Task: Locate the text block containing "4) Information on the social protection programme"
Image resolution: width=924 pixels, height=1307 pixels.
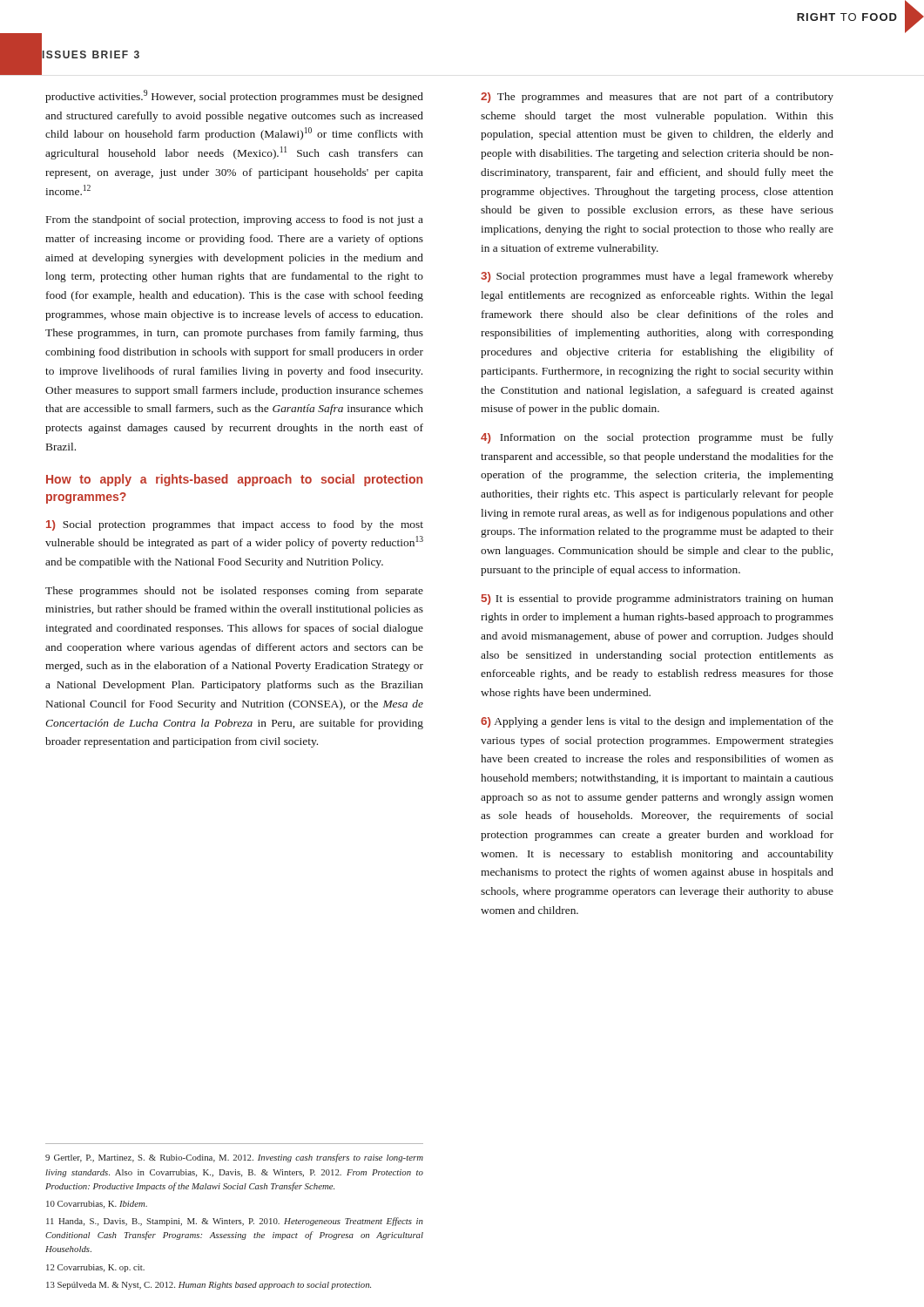Action: click(657, 503)
